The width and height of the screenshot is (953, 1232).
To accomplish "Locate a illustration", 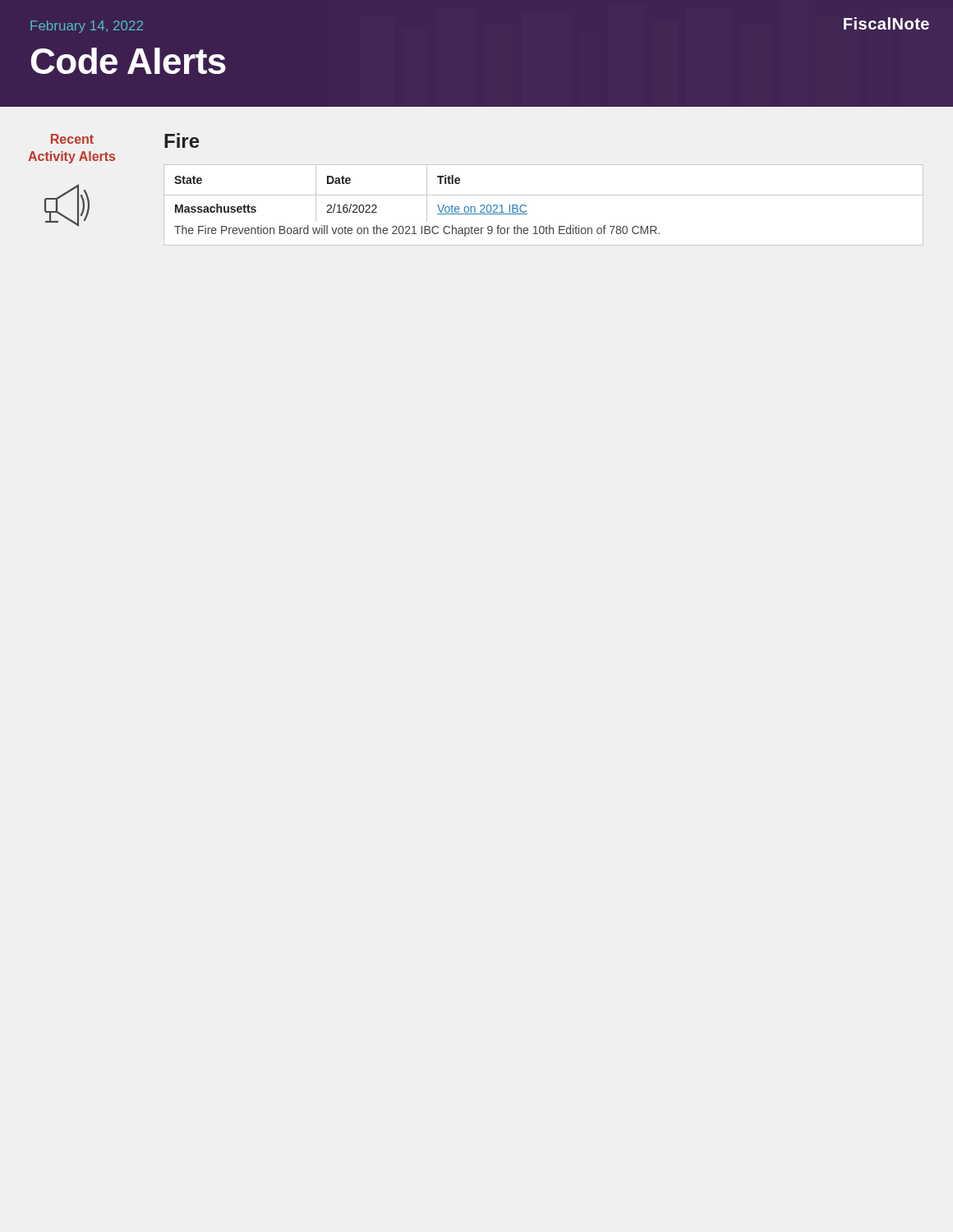I will pos(72,209).
